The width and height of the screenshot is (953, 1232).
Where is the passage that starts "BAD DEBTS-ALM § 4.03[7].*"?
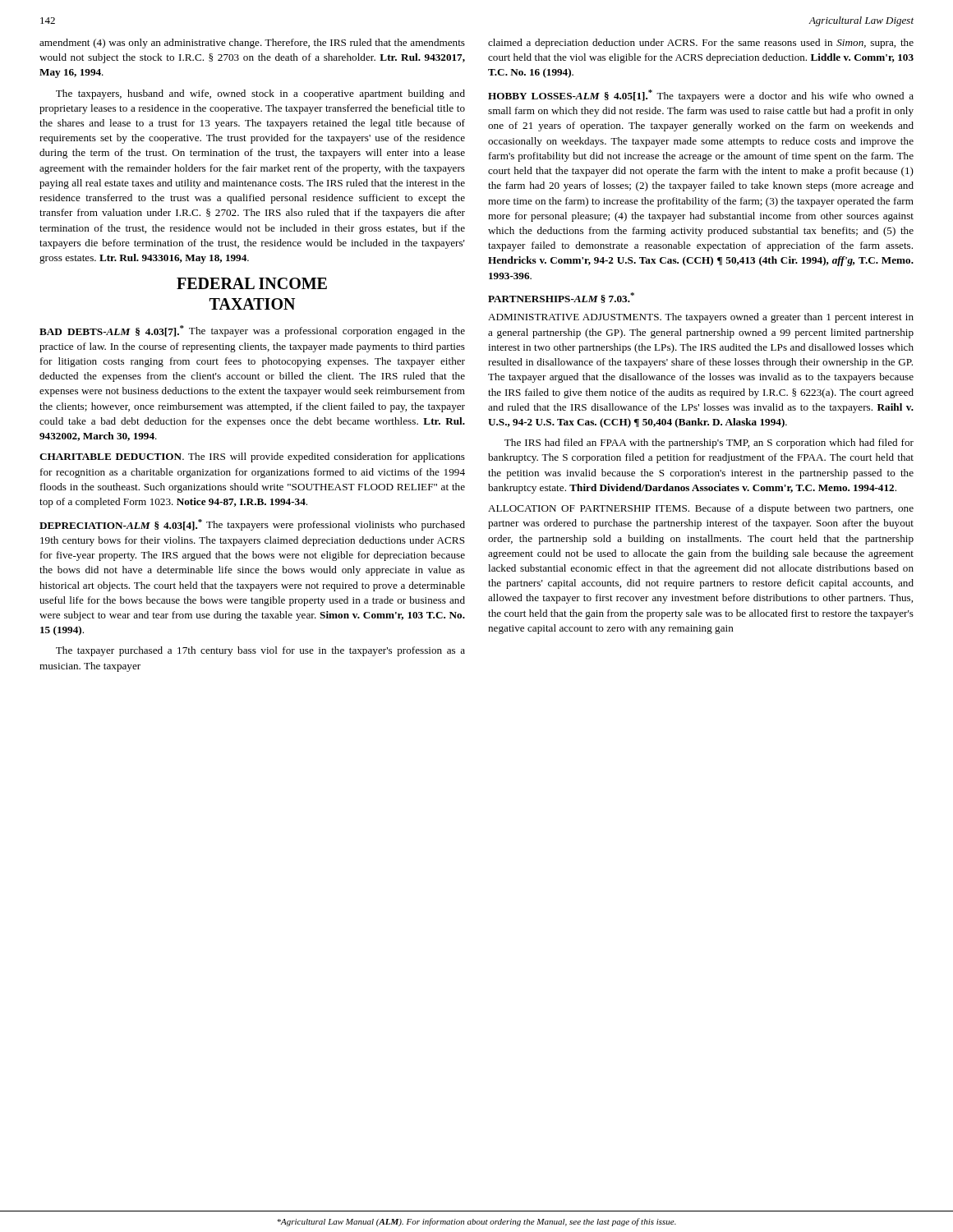coord(252,383)
